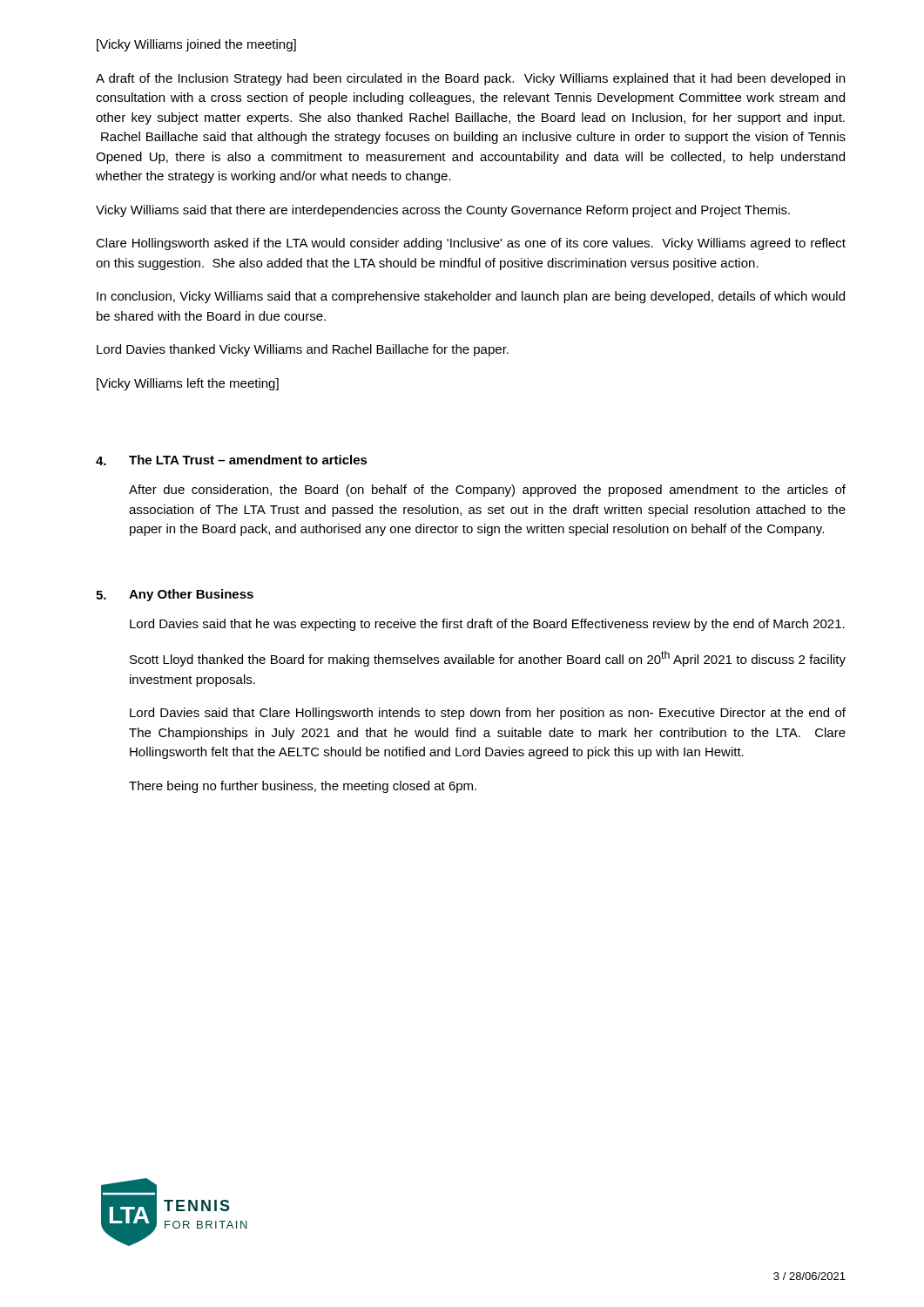Click on the text block with the text "Vicky Williams said that there are interdependencies"

443,209
